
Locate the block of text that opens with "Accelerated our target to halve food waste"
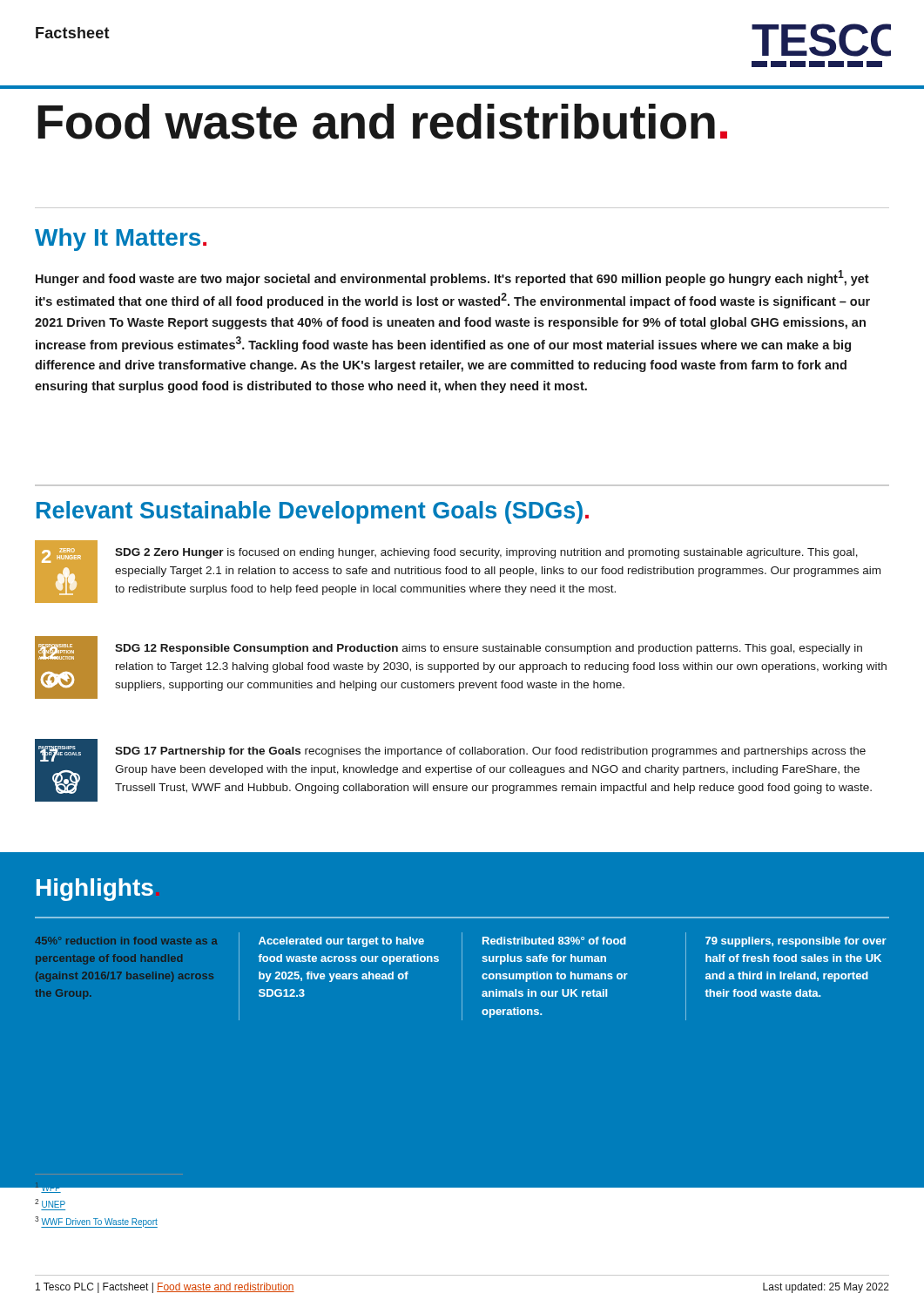point(350,967)
